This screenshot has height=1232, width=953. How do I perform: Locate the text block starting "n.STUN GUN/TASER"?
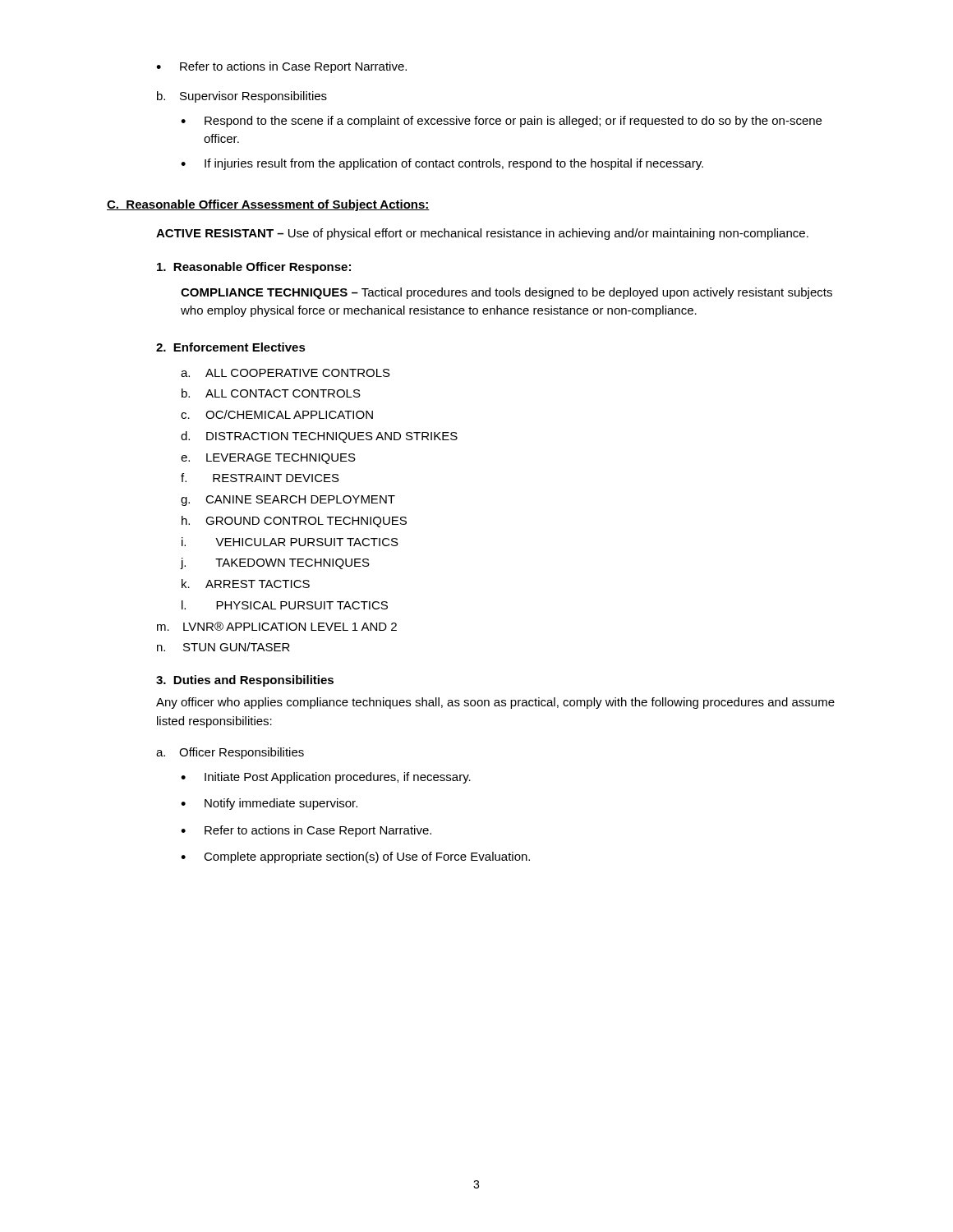[223, 647]
